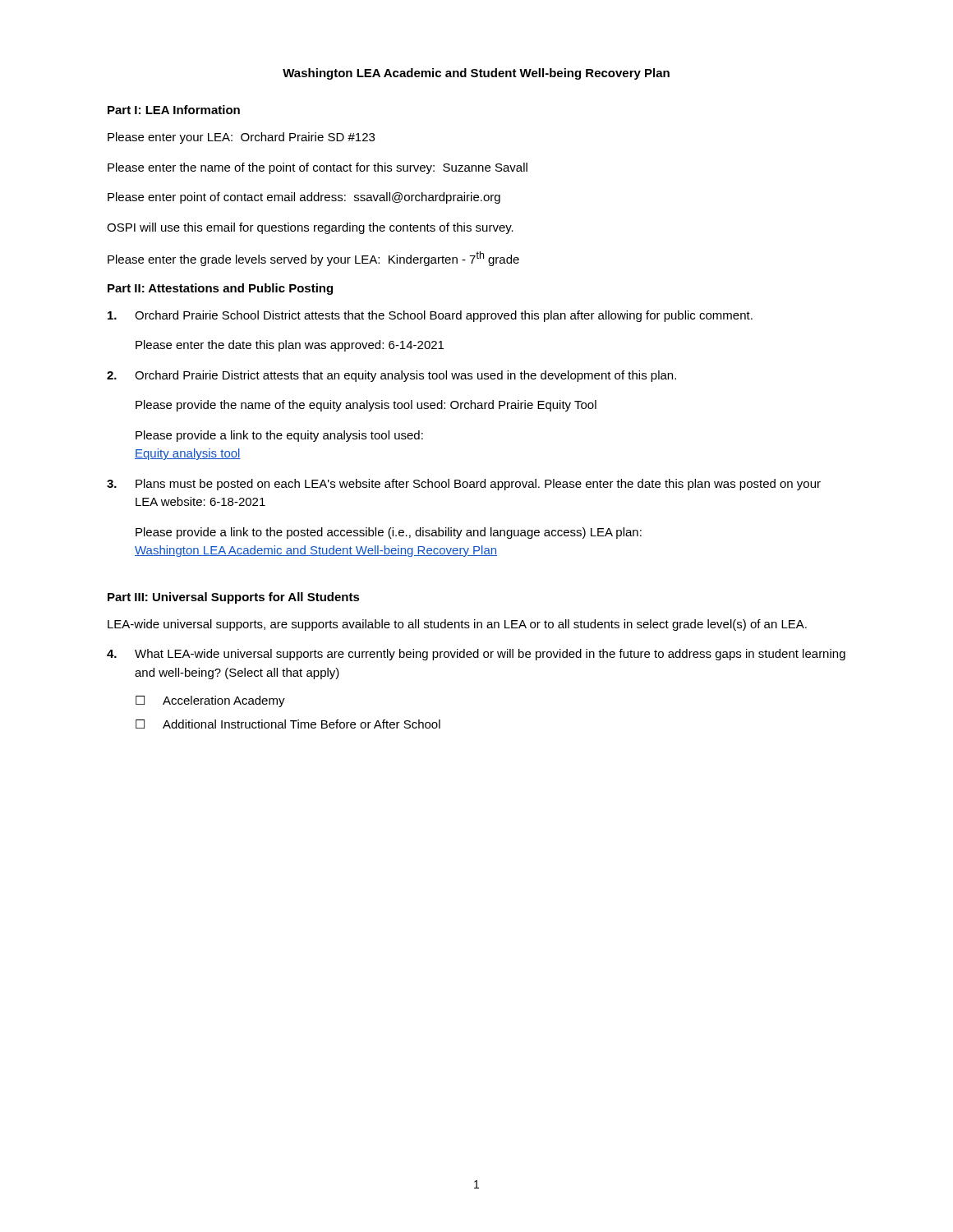Locate the text "Part I: LEA Information"
This screenshot has width=953, height=1232.
(174, 110)
